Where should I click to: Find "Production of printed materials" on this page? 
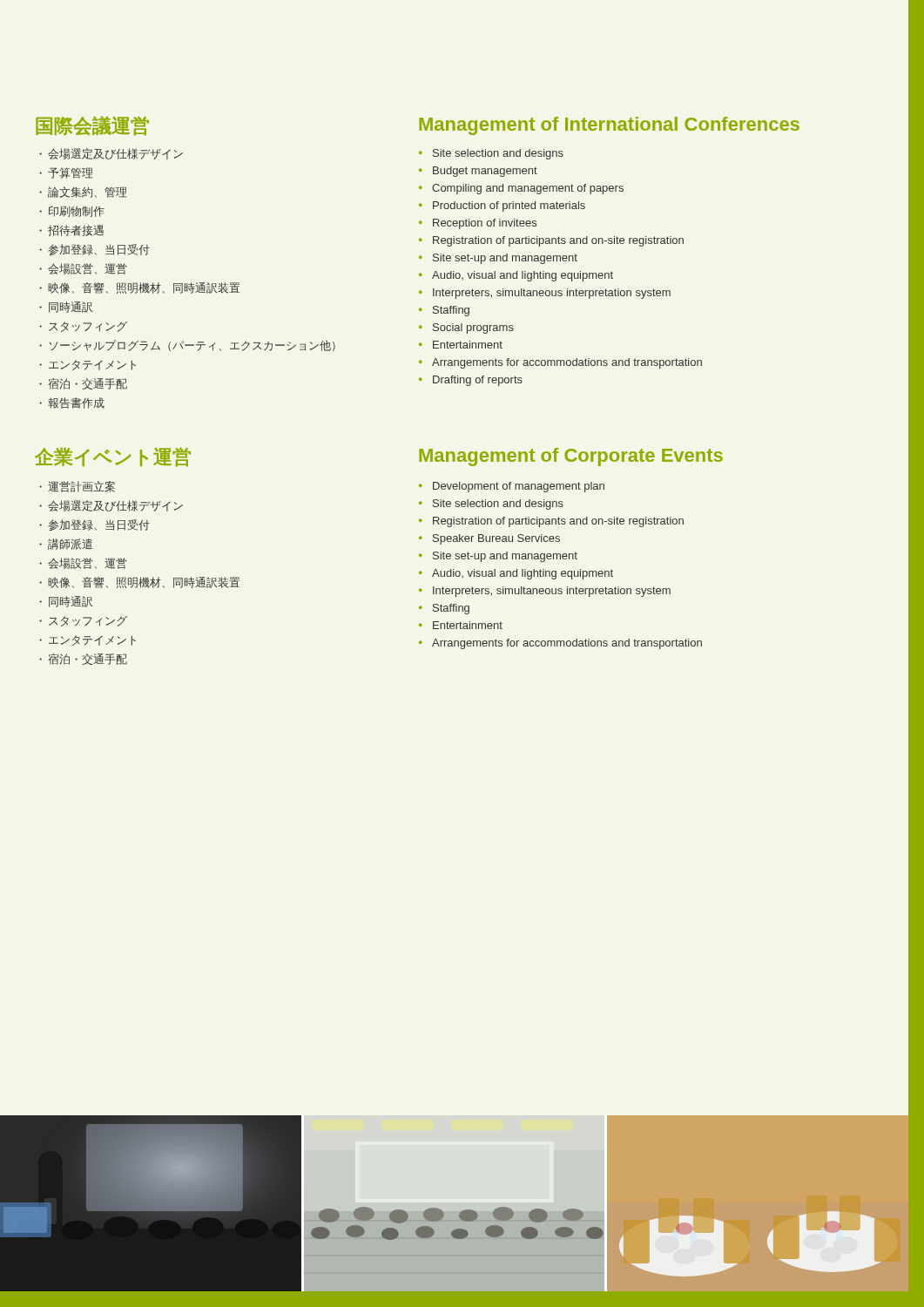click(x=509, y=205)
